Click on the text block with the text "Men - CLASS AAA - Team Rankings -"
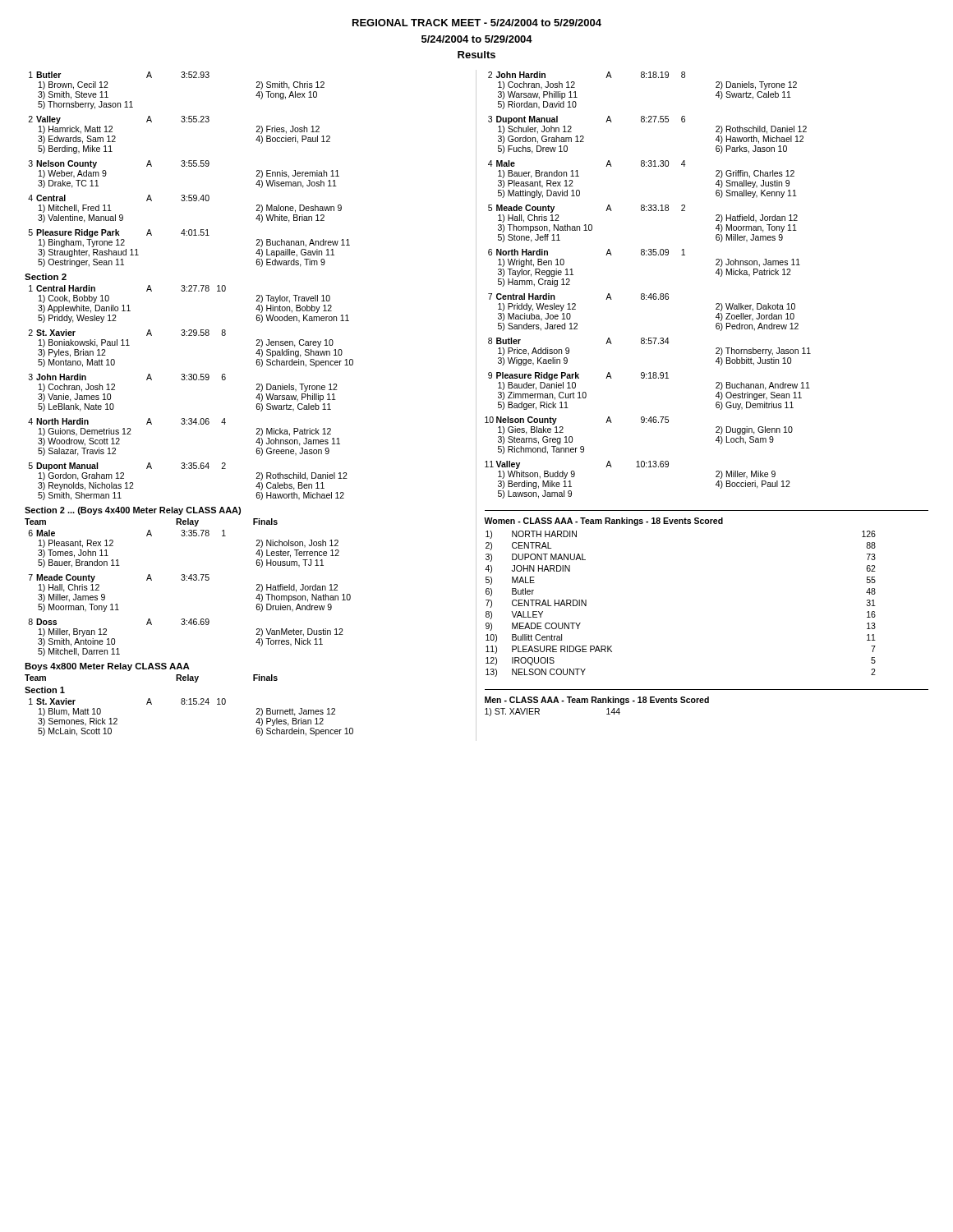This screenshot has width=953, height=1232. pyautogui.click(x=597, y=699)
